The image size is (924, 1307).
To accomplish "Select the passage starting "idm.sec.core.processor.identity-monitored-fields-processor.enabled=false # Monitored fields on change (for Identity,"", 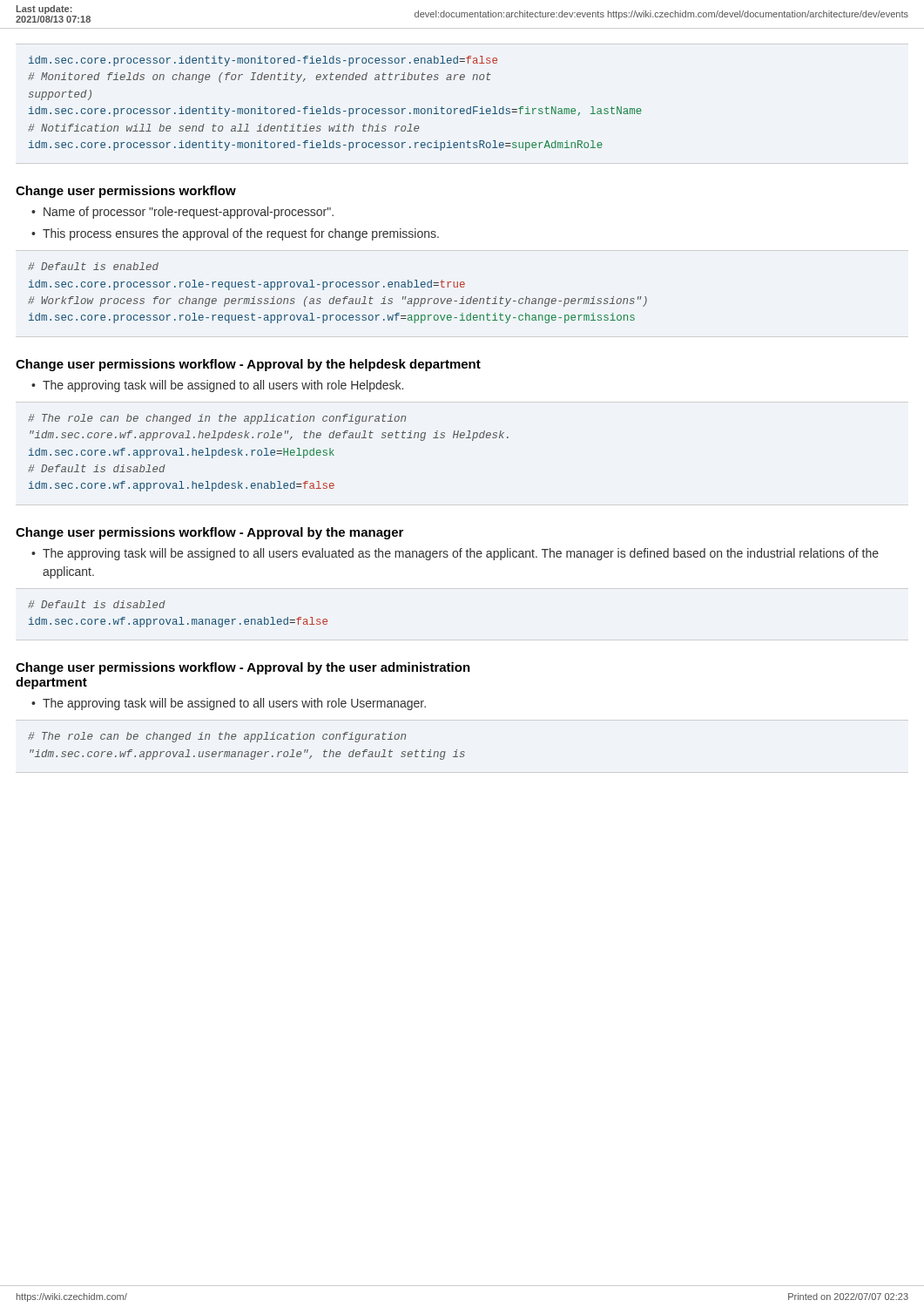I will click(335, 103).
